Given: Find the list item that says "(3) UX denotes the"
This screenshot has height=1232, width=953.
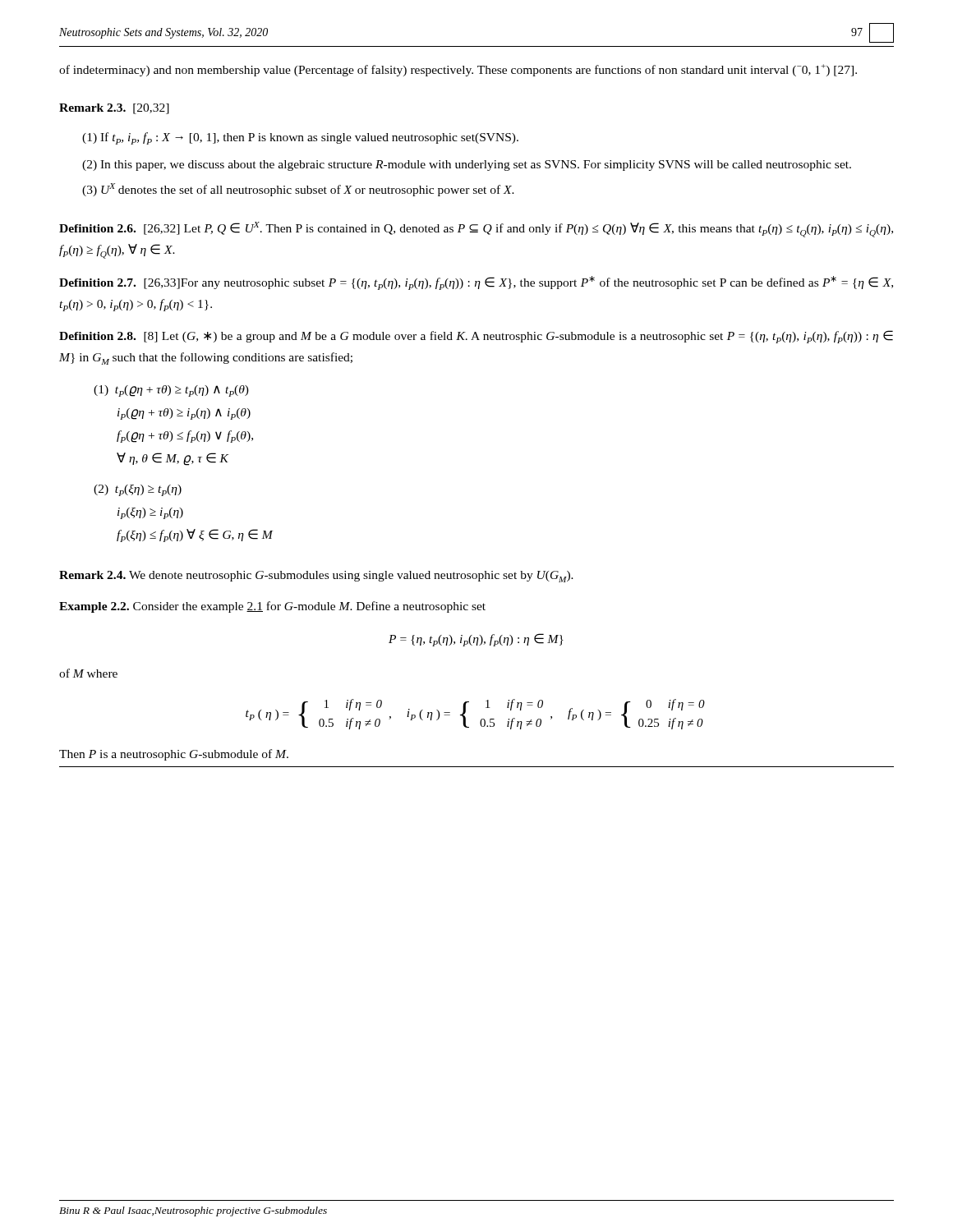Looking at the screenshot, I should [298, 188].
